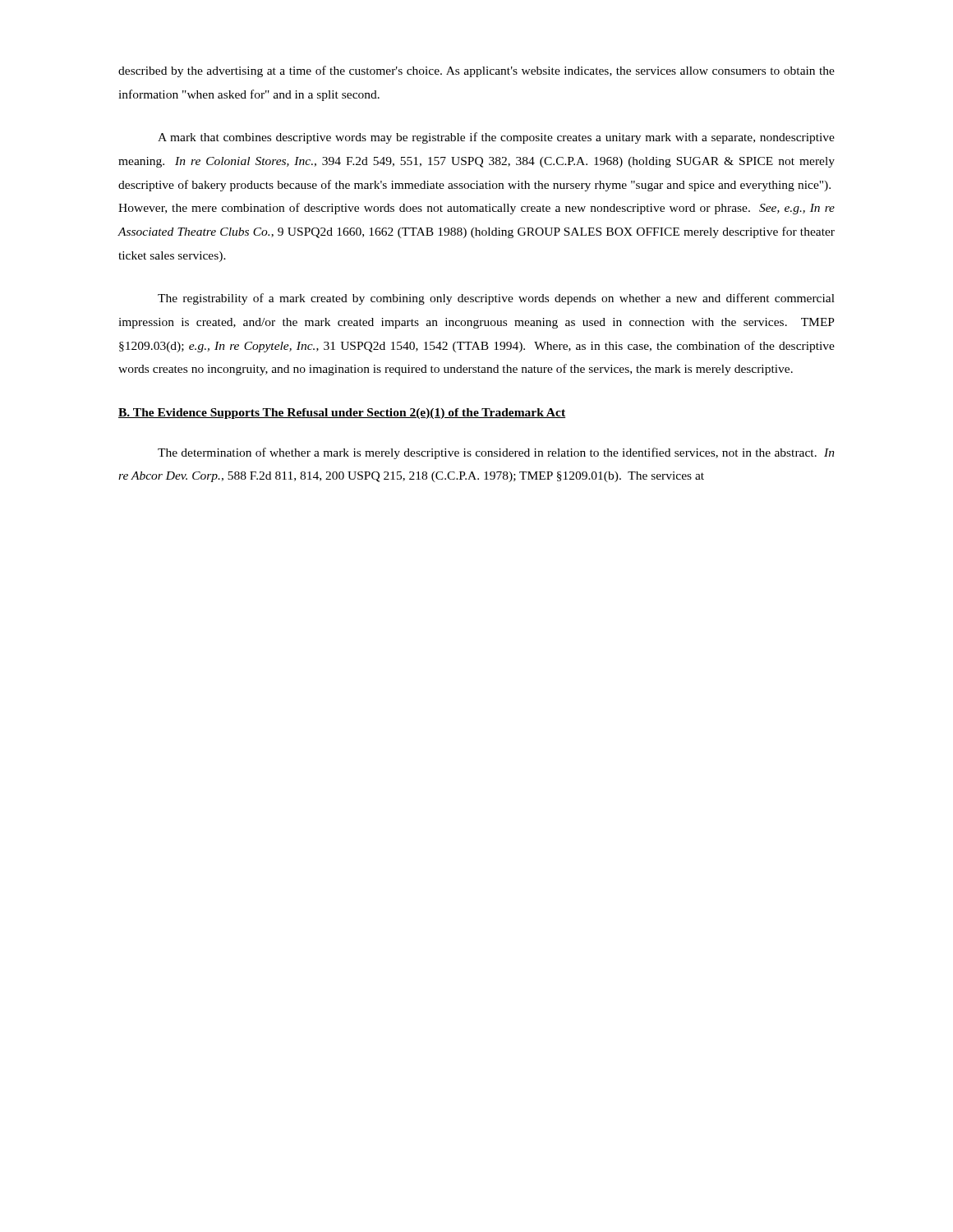Find a section header
This screenshot has height=1232, width=953.
pos(342,412)
